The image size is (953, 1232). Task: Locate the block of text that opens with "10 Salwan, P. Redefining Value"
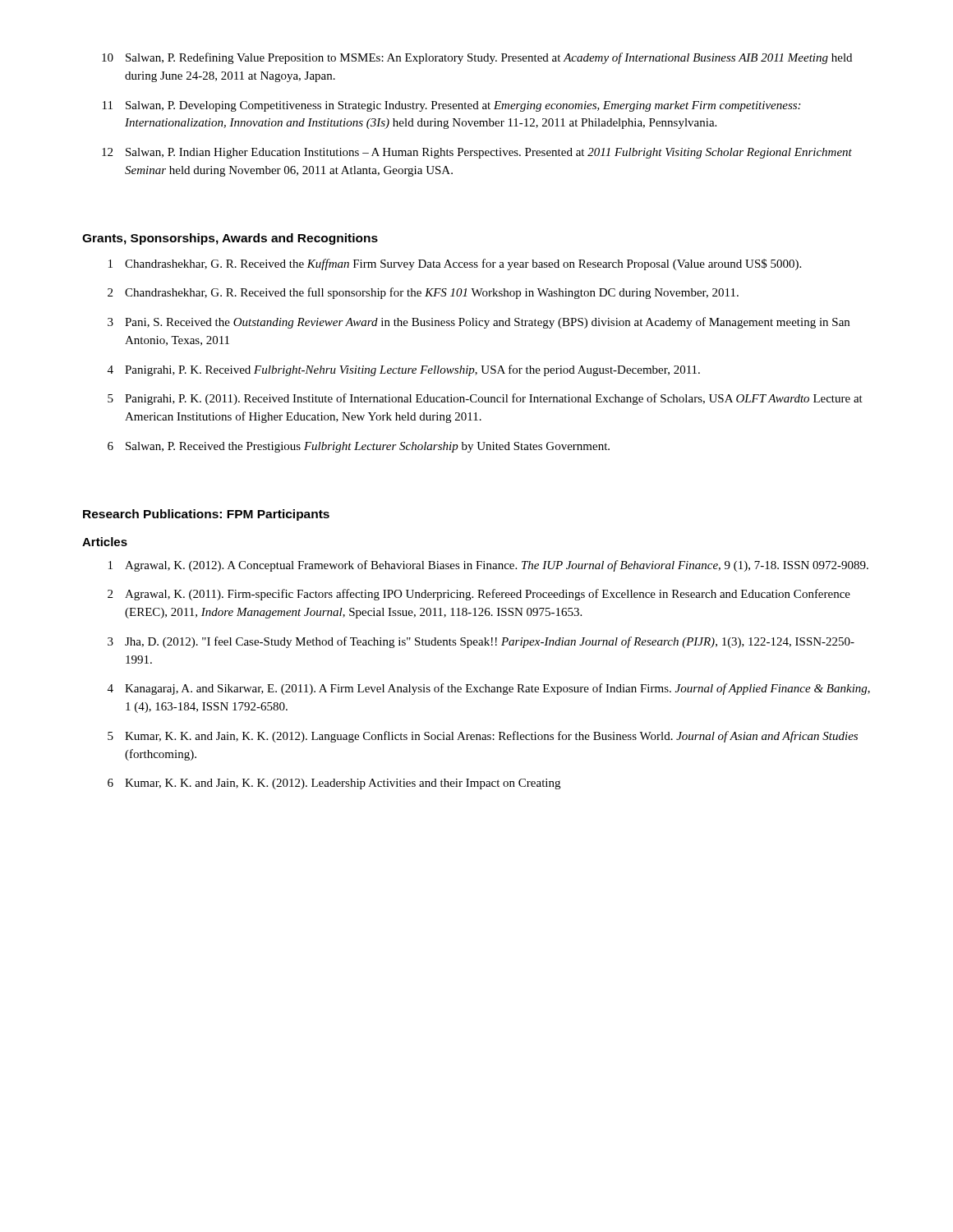(476, 67)
